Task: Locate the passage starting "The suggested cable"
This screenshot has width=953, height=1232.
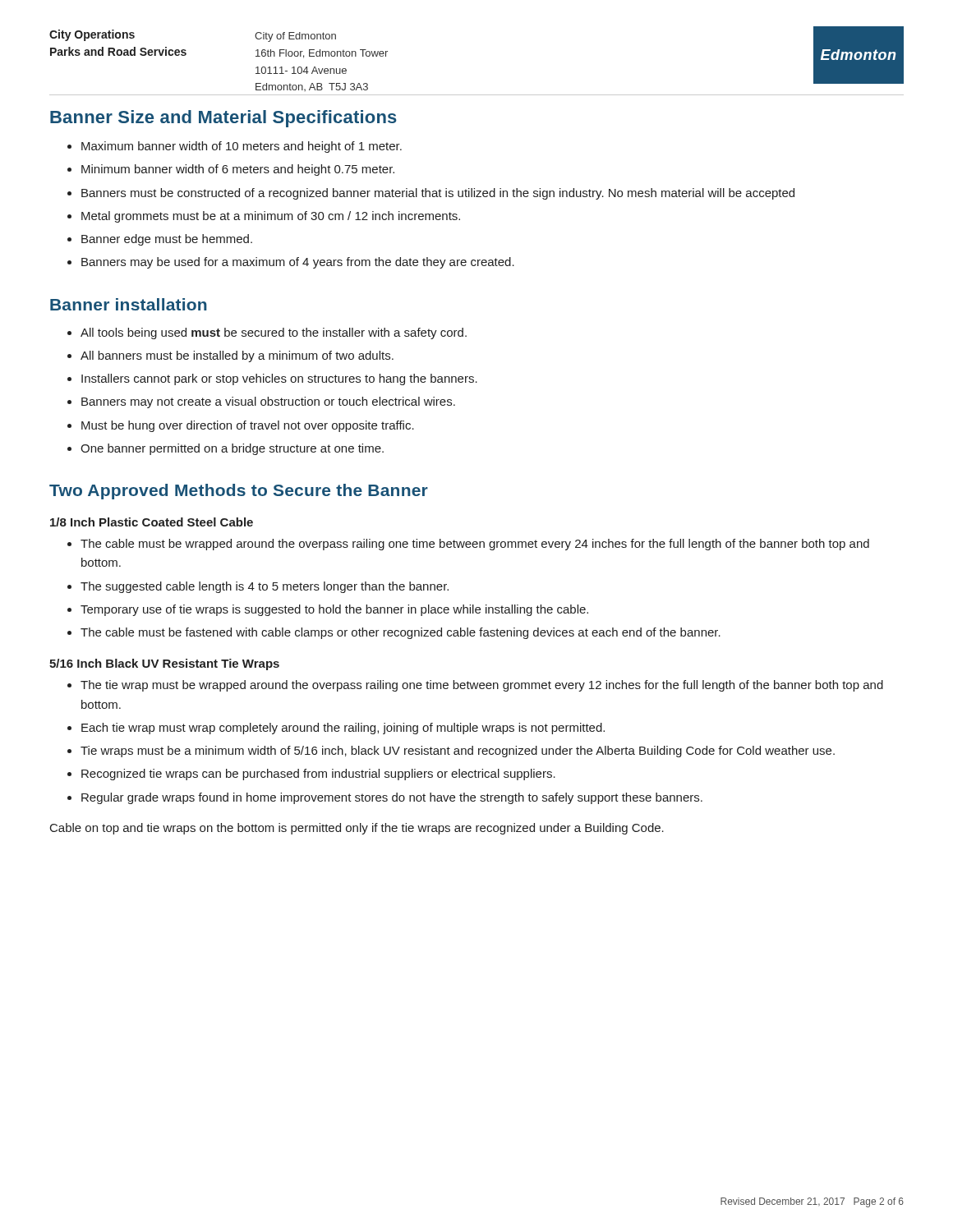Action: [258, 587]
